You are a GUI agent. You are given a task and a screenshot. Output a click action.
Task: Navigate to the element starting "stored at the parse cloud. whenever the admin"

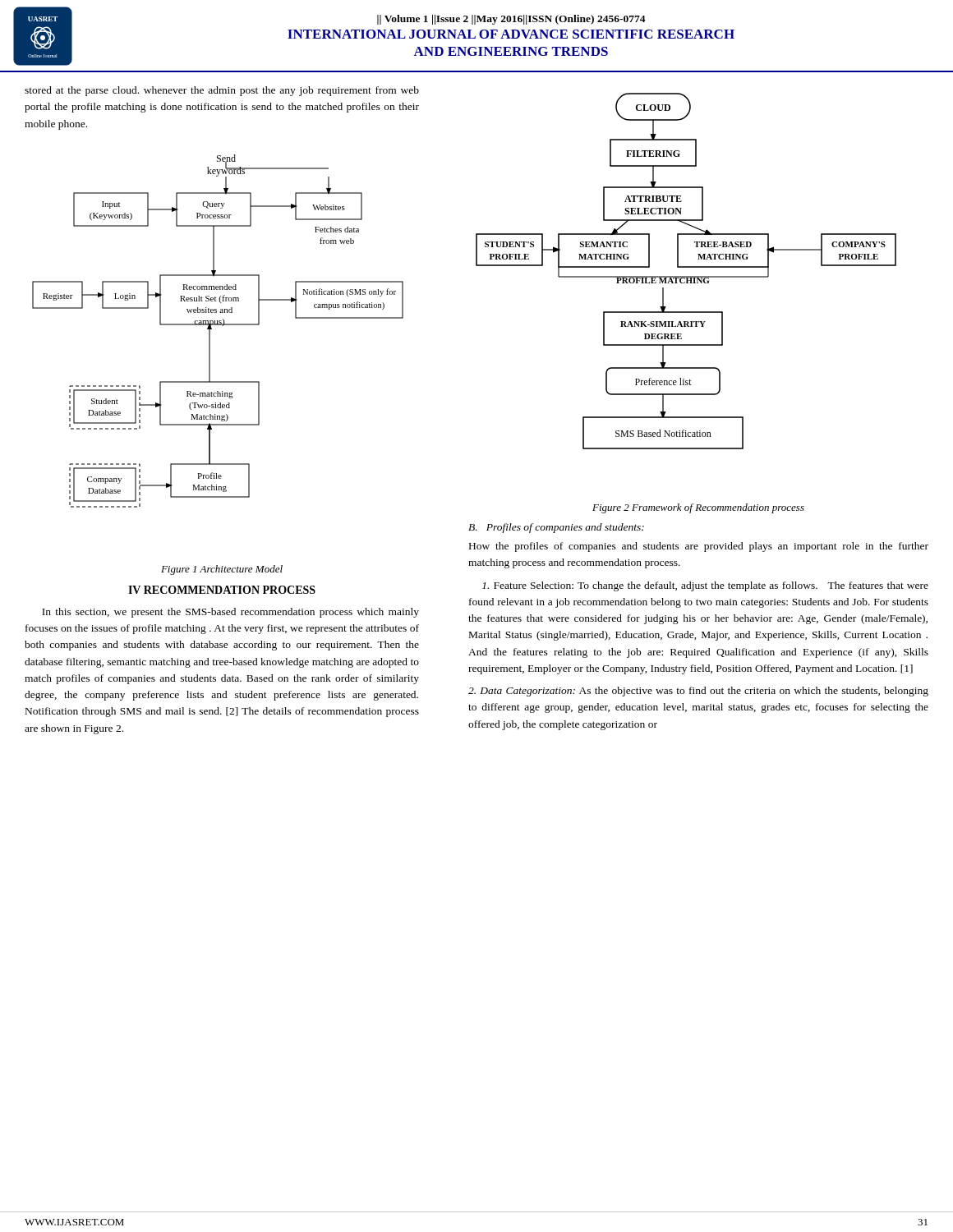pos(222,107)
